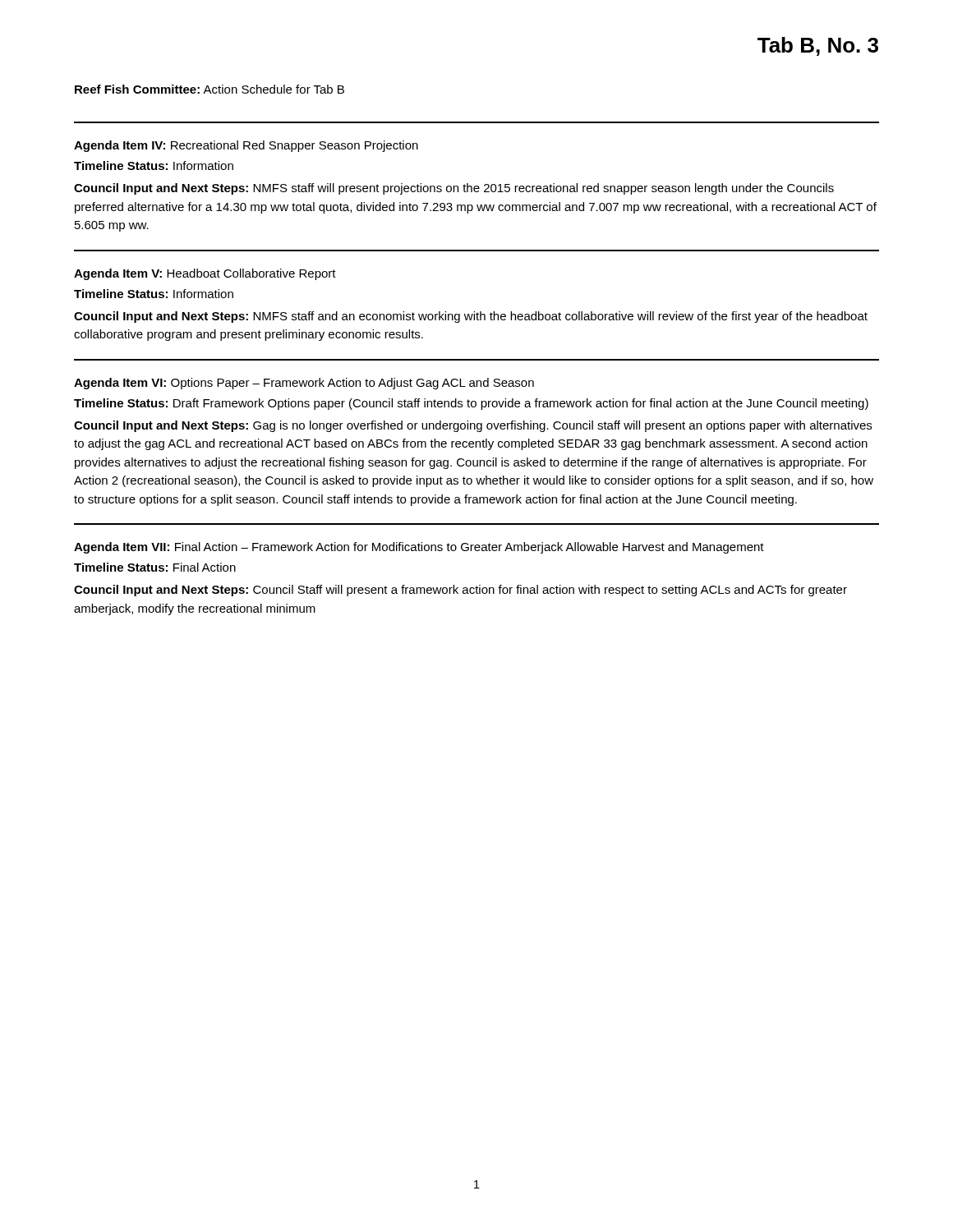Locate the text block that reads "Reef Fish Committee: Action Schedule"

coord(209,89)
